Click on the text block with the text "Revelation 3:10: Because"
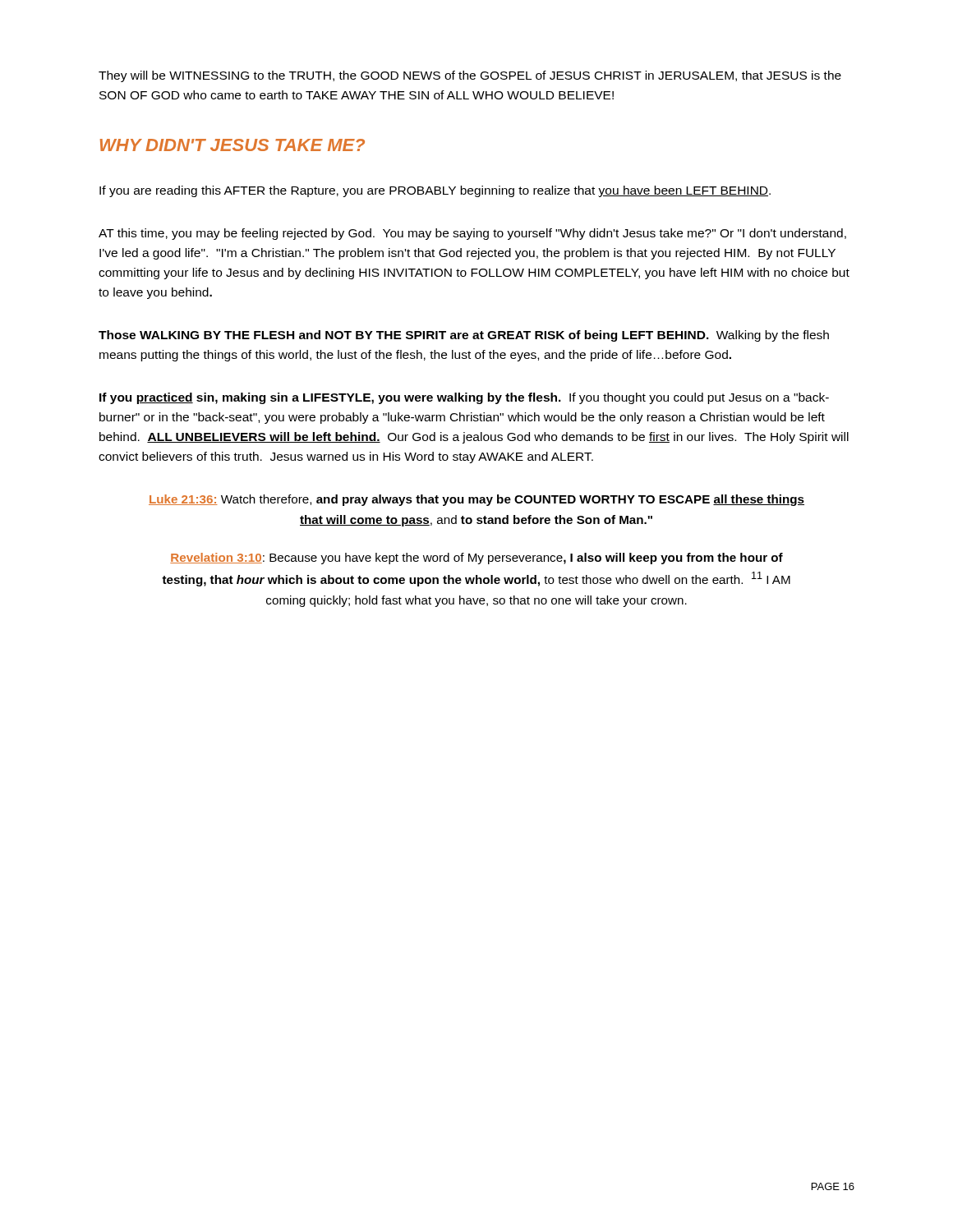 point(476,578)
